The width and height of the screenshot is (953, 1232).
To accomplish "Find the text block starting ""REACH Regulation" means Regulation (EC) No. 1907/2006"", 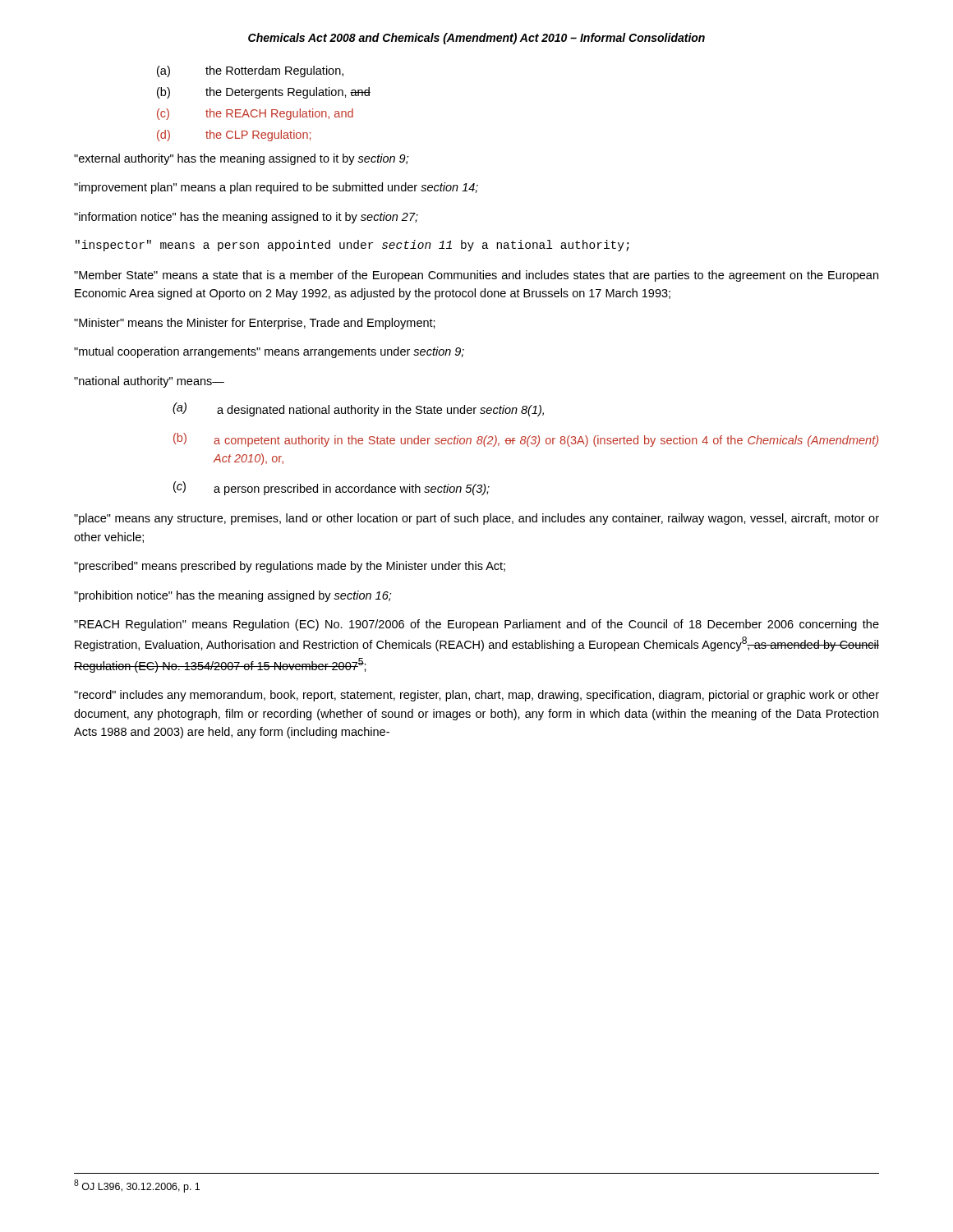I will (476, 645).
